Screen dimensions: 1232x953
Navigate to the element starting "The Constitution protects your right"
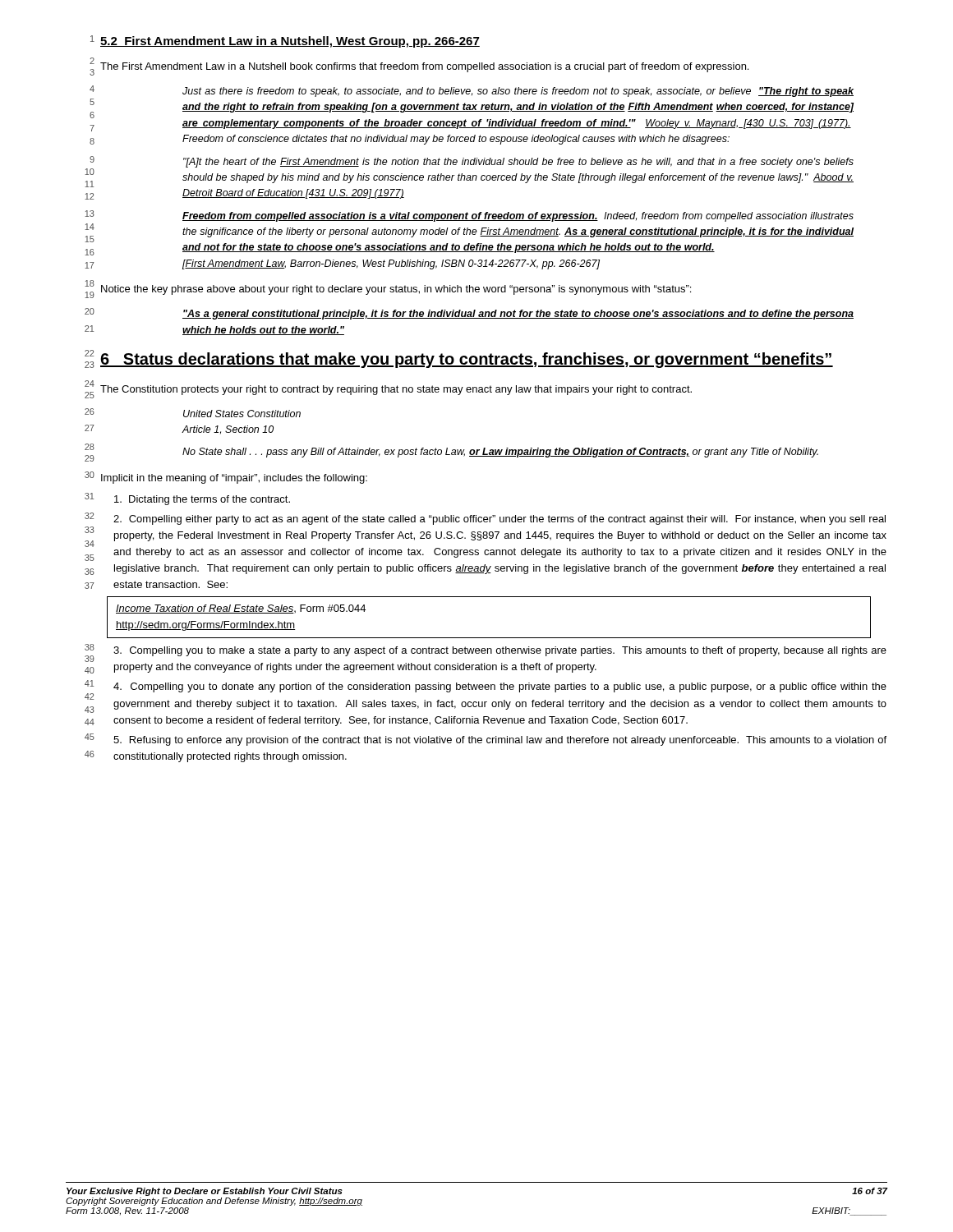396,389
